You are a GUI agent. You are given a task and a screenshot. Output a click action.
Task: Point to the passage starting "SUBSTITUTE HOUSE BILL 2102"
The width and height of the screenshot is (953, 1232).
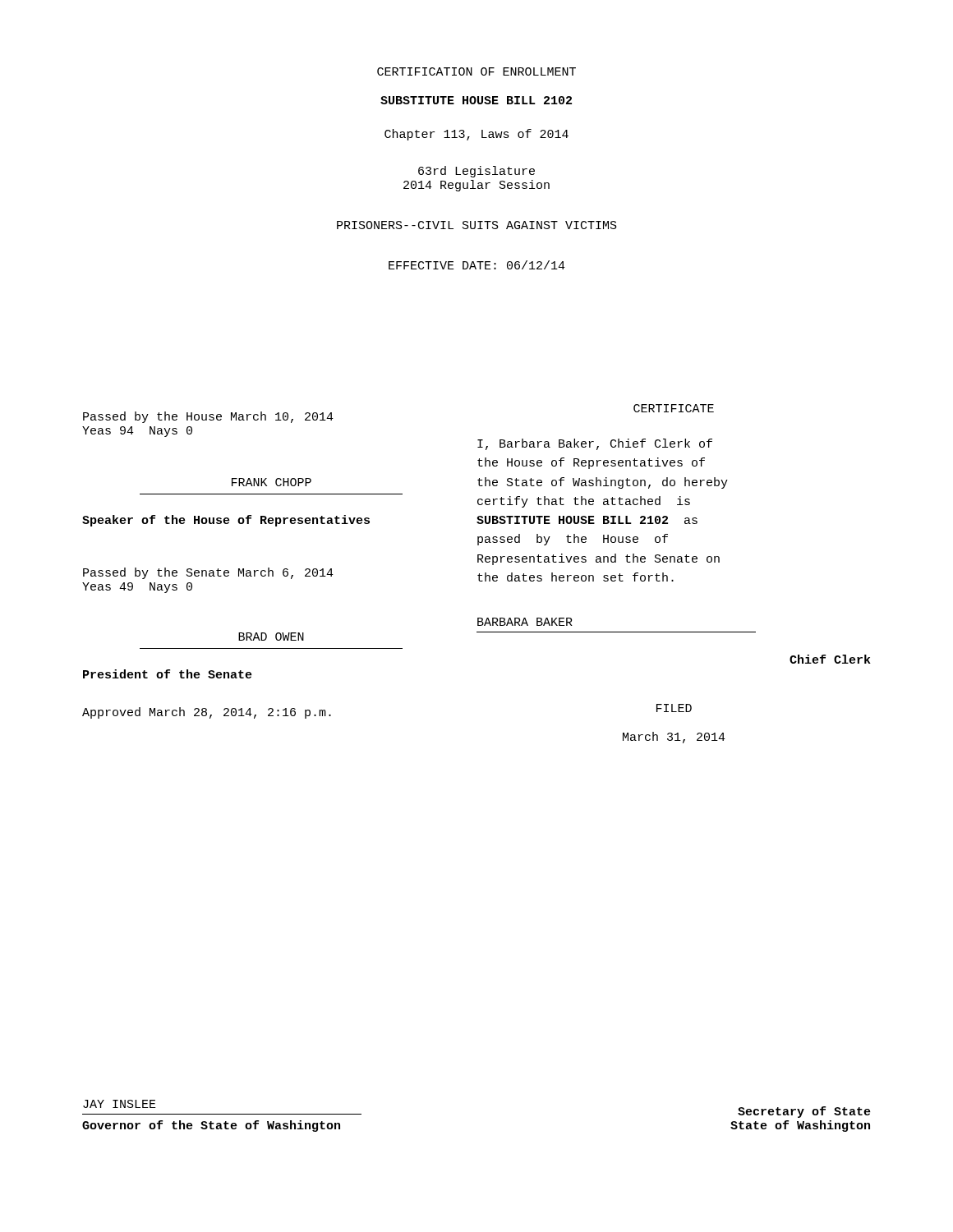[476, 101]
